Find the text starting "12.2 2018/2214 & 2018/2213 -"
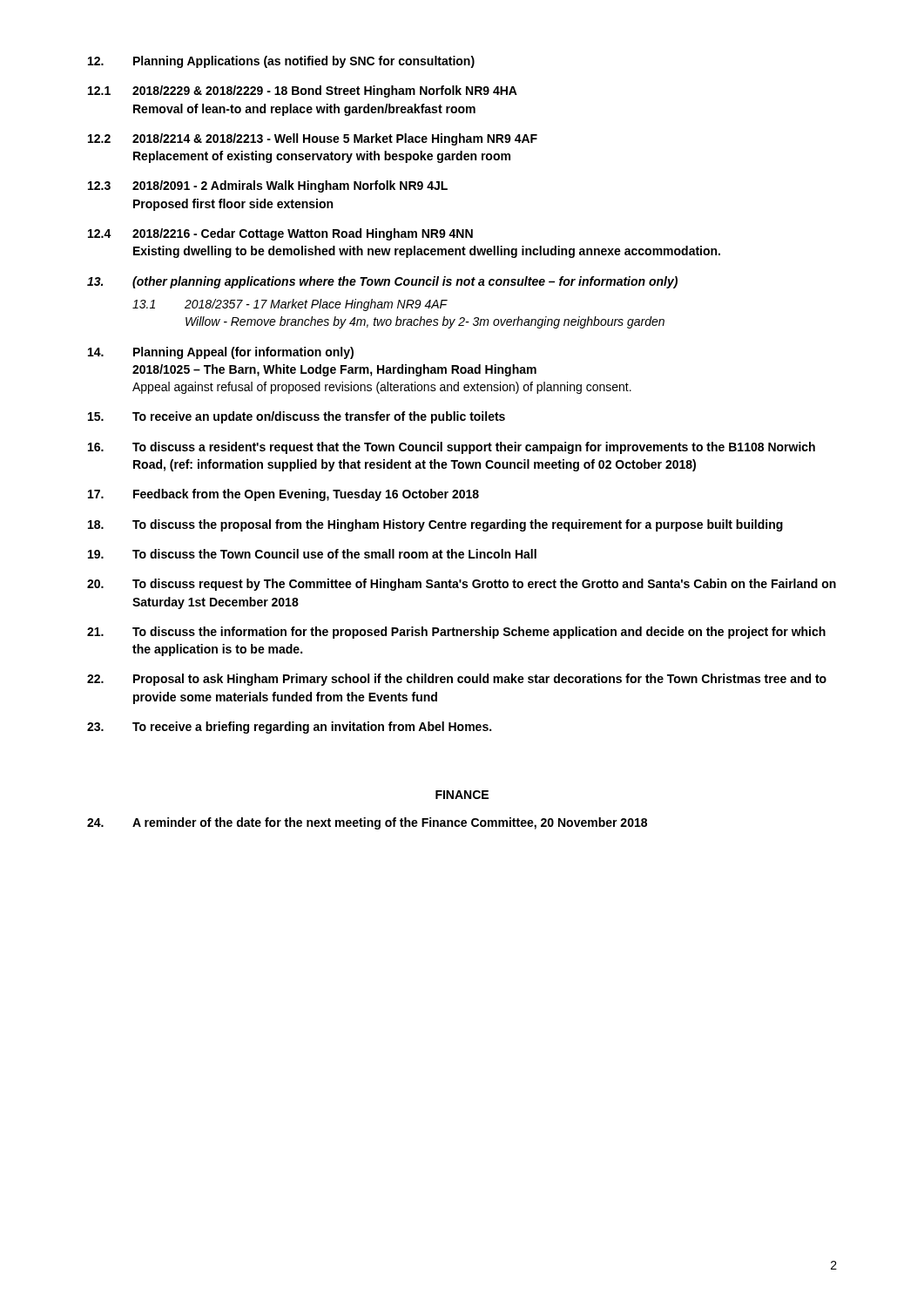 462,147
